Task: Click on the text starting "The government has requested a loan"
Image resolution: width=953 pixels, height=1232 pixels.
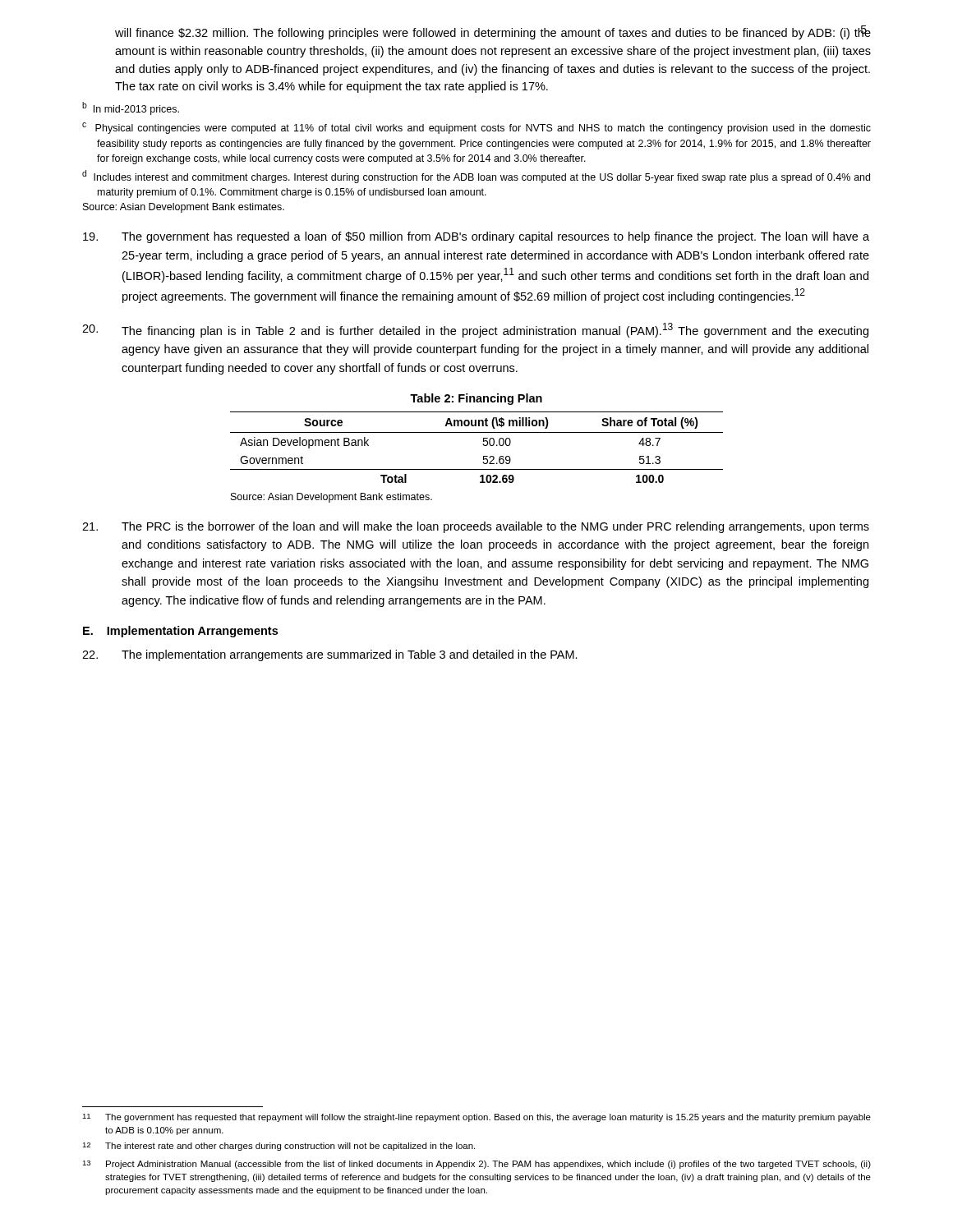Action: point(476,267)
